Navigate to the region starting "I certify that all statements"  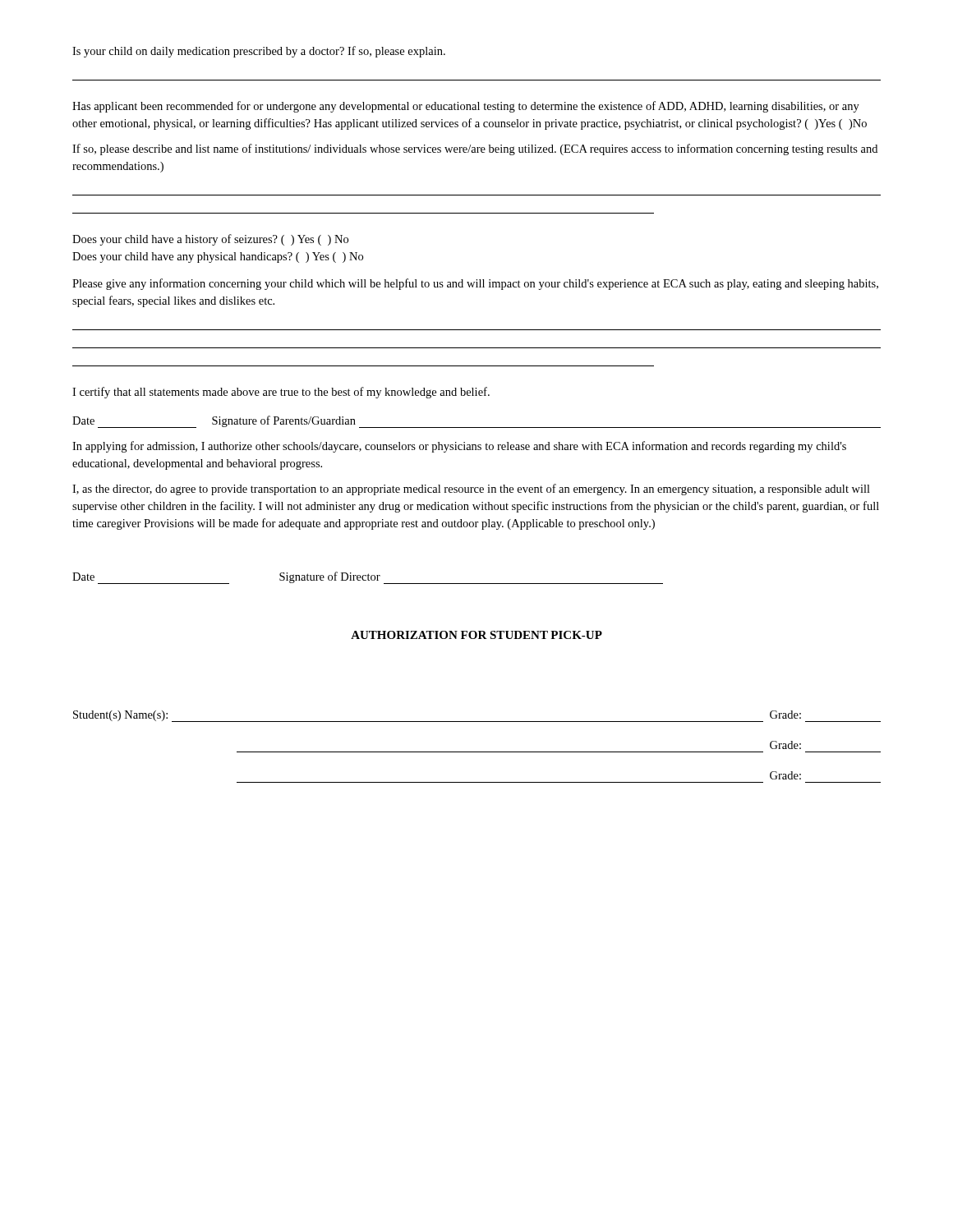click(x=281, y=392)
